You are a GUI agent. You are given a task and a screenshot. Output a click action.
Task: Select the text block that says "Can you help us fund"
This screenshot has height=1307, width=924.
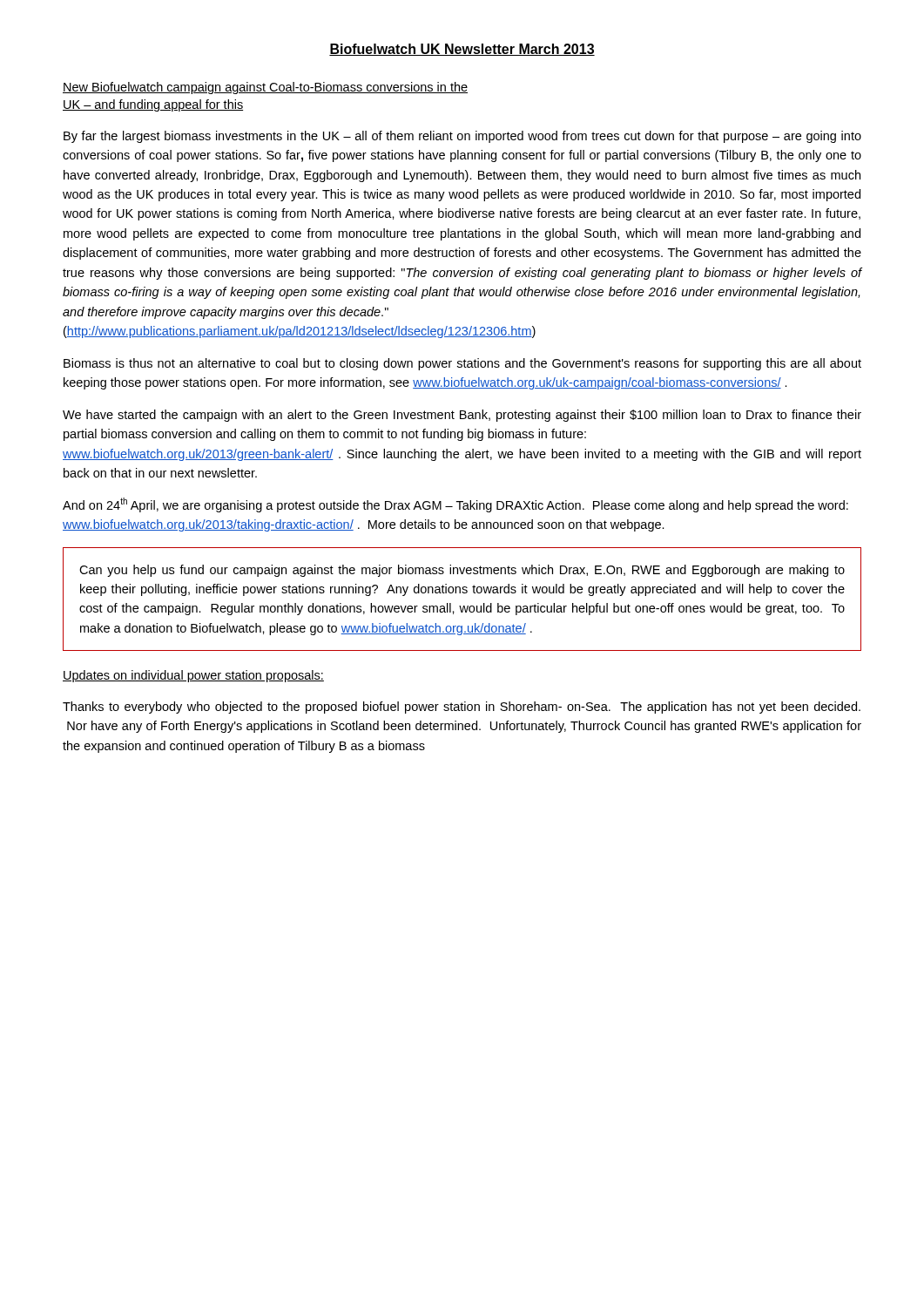point(462,599)
